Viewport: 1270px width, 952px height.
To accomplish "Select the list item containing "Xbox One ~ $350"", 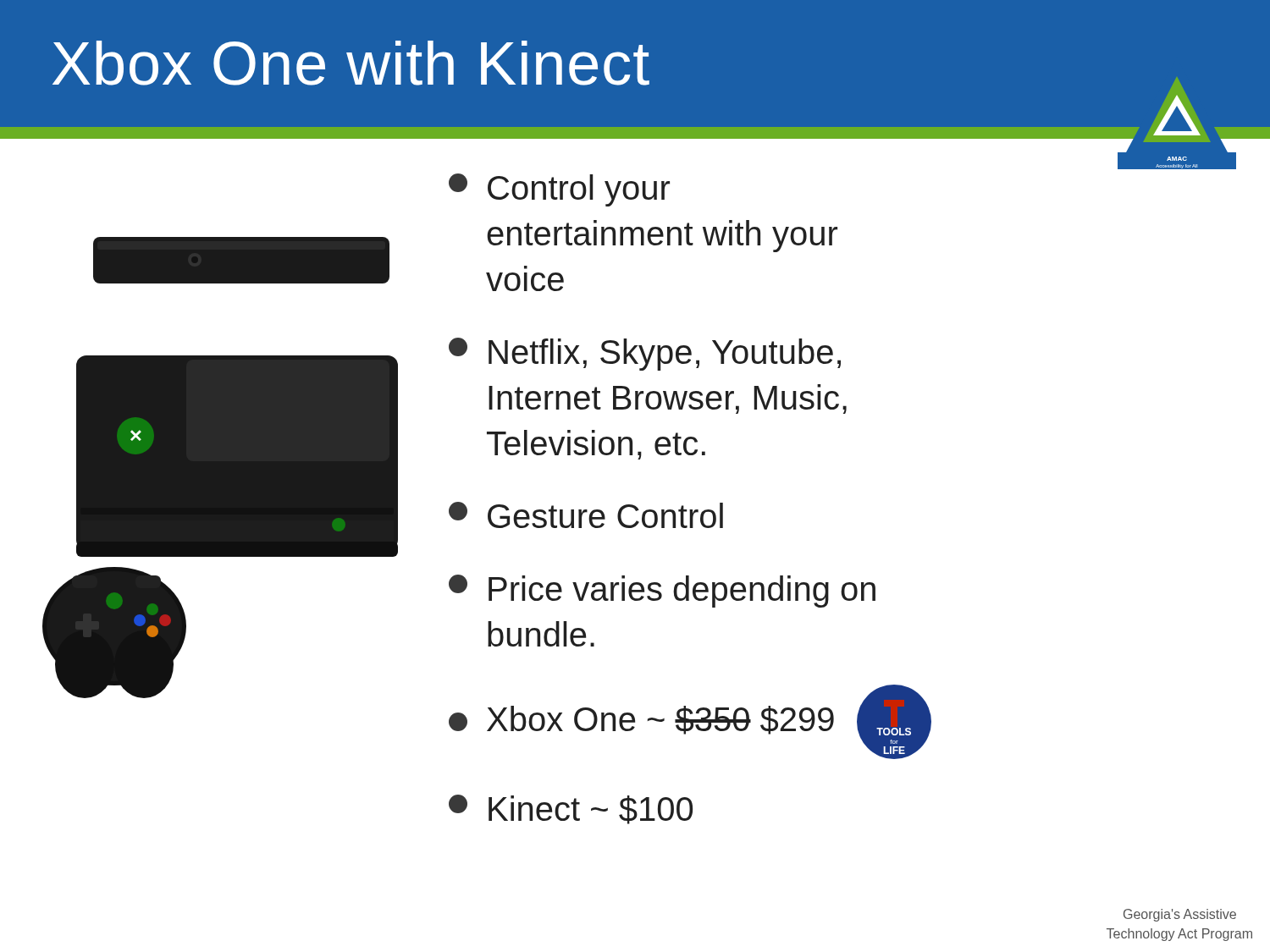I will 692,722.
